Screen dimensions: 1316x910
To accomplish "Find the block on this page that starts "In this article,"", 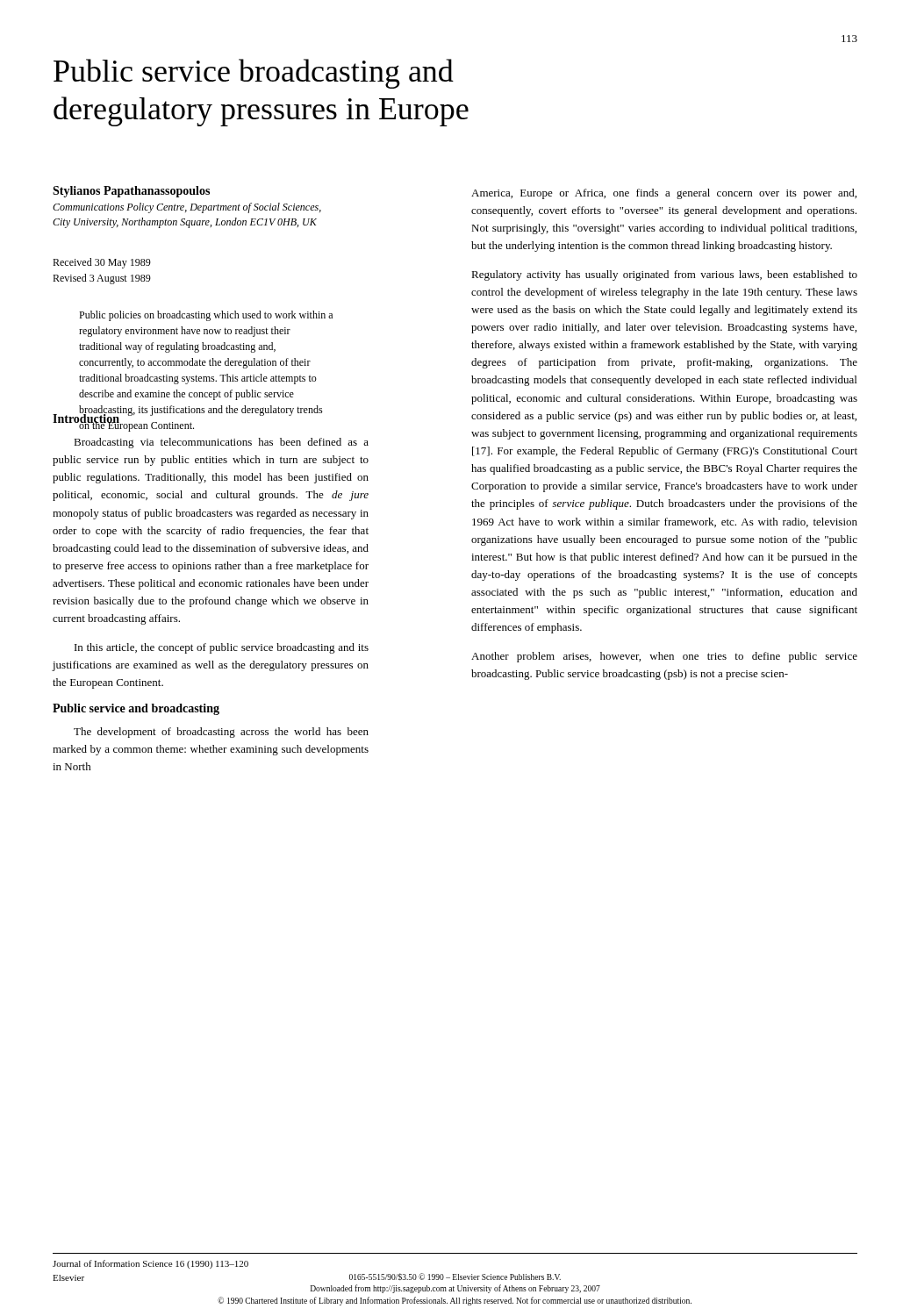I will click(x=211, y=664).
